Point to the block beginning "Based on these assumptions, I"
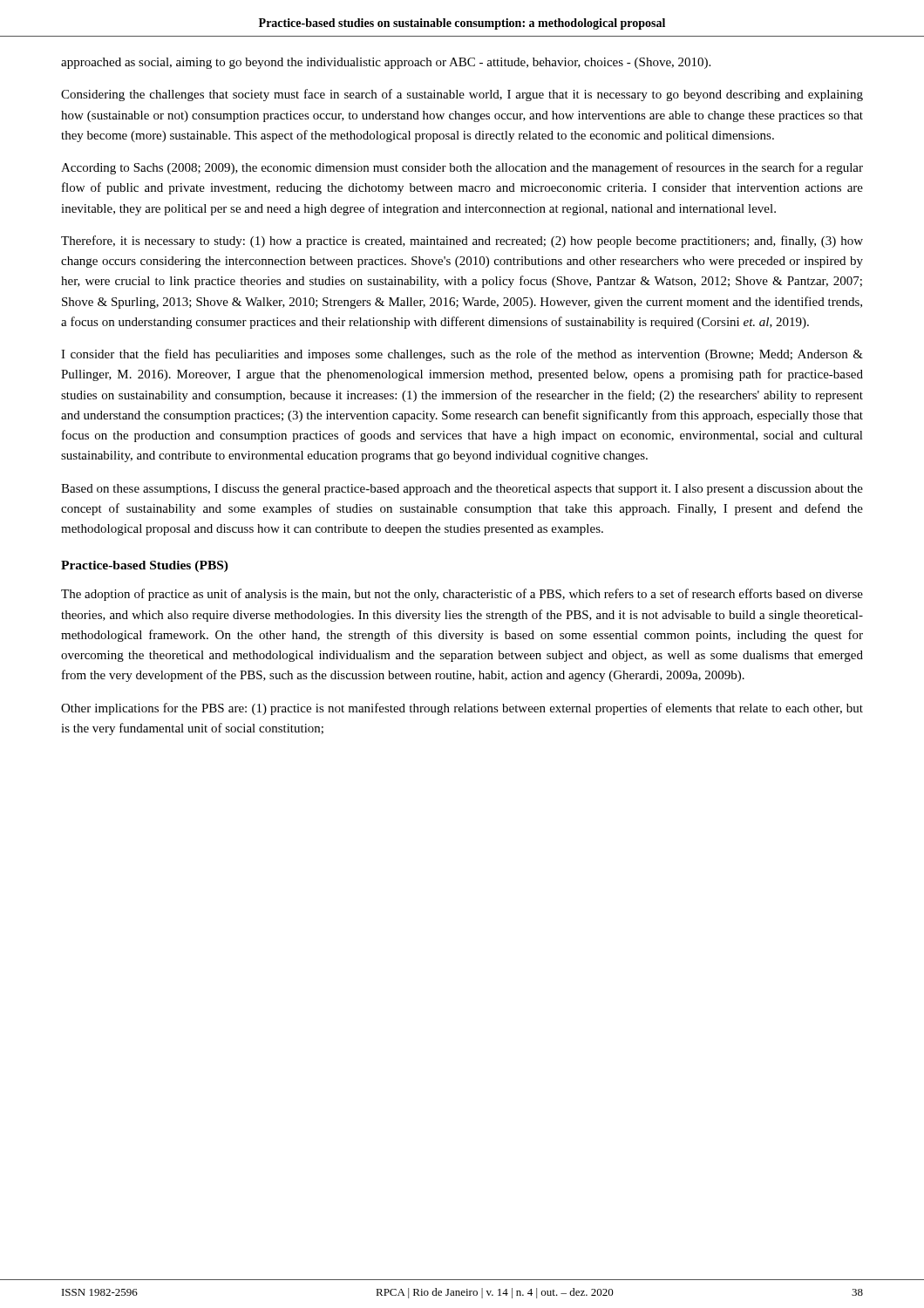The height and width of the screenshot is (1308, 924). tap(462, 509)
